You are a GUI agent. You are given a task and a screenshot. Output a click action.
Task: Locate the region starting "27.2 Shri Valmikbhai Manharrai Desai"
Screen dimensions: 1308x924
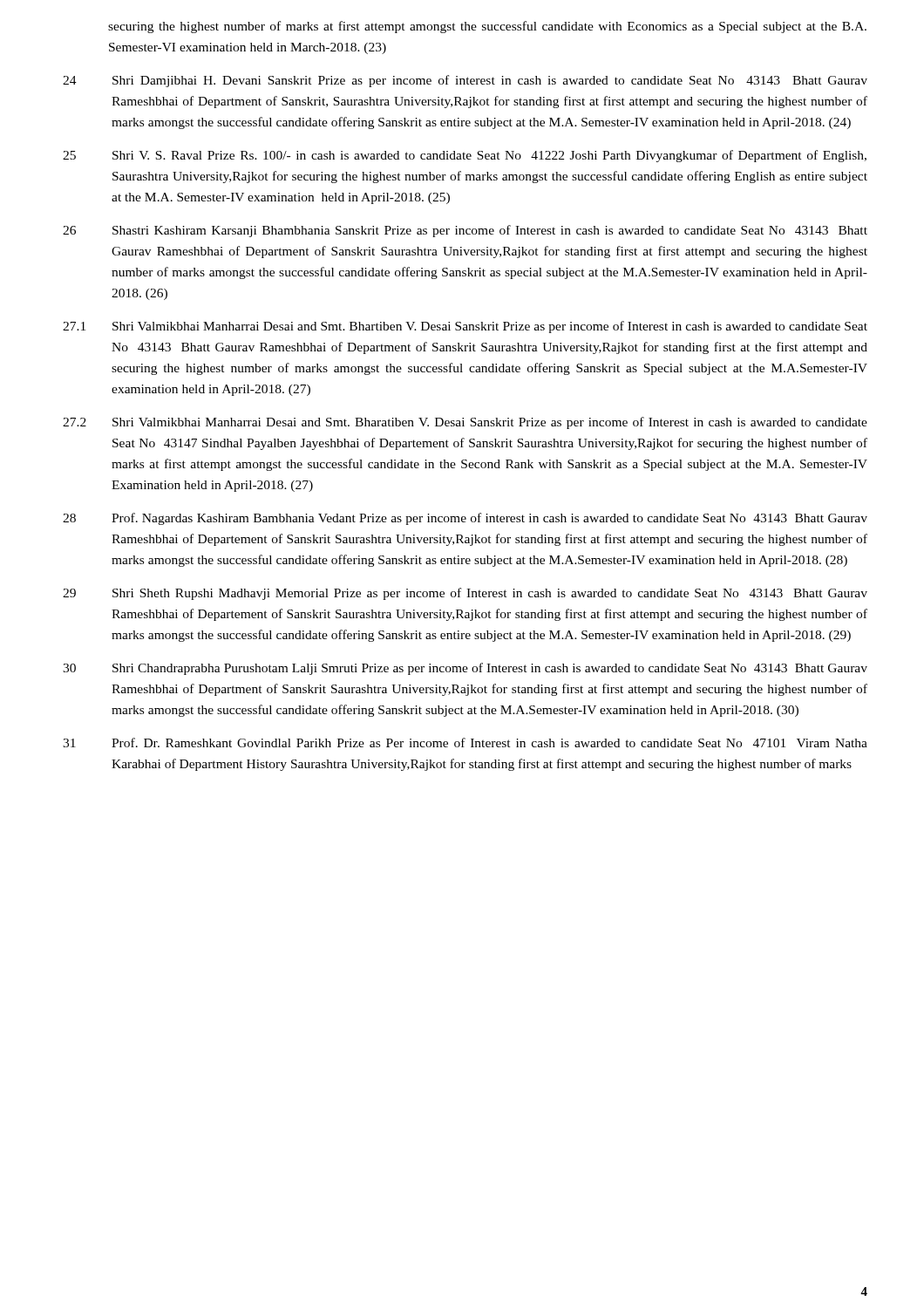point(465,454)
